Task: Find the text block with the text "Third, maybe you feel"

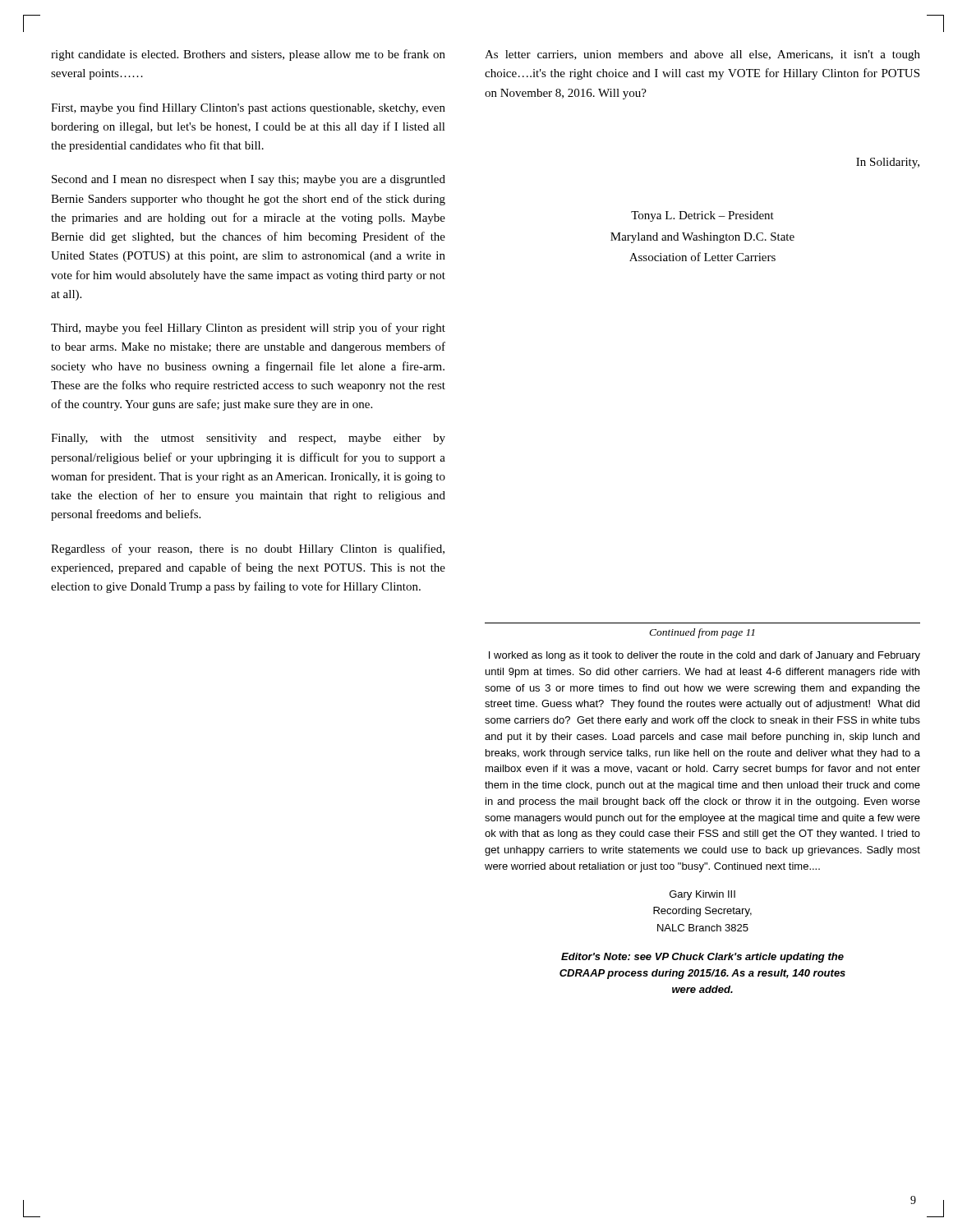Action: [x=248, y=366]
